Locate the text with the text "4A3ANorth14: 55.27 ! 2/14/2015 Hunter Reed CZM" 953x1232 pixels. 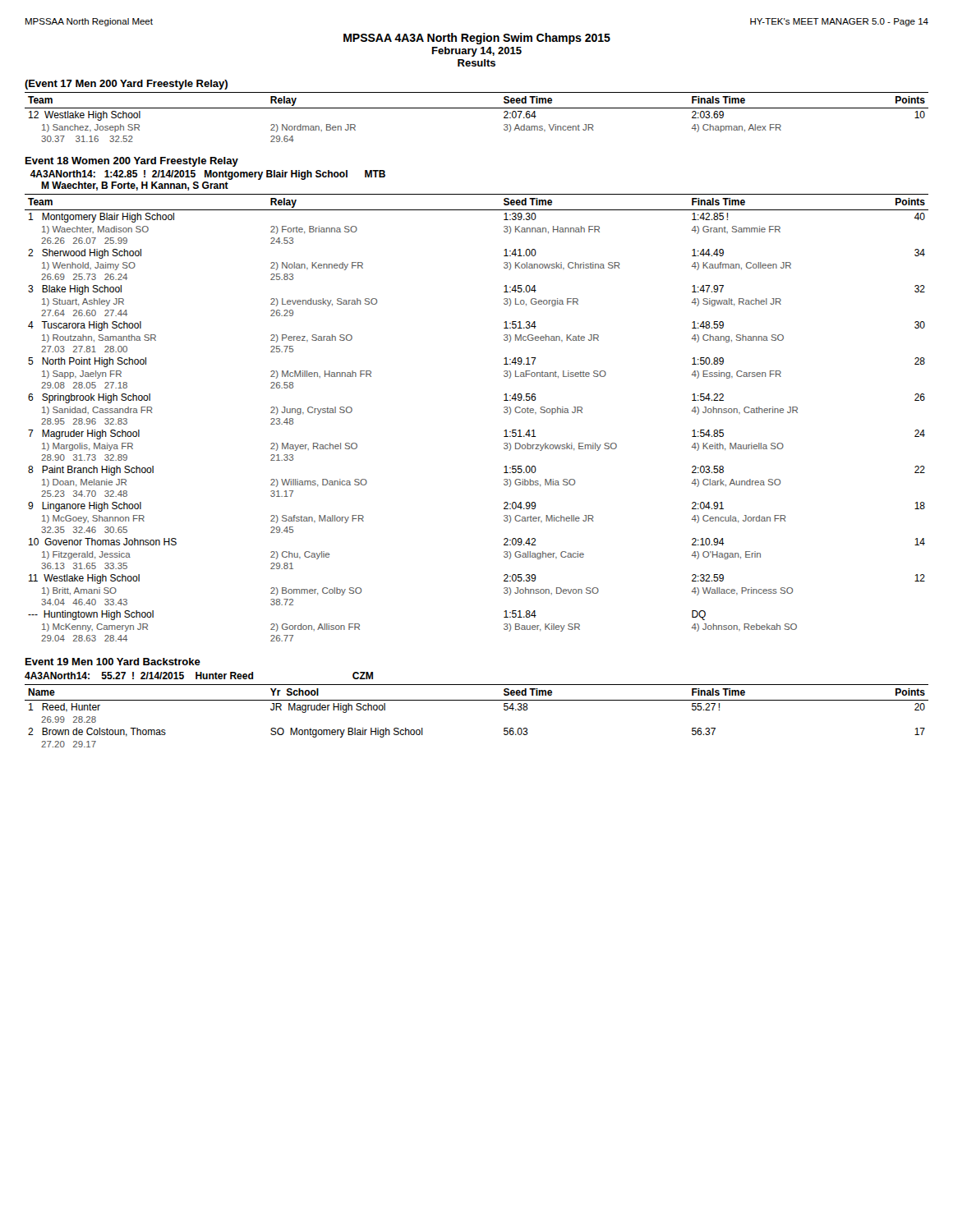[199, 676]
